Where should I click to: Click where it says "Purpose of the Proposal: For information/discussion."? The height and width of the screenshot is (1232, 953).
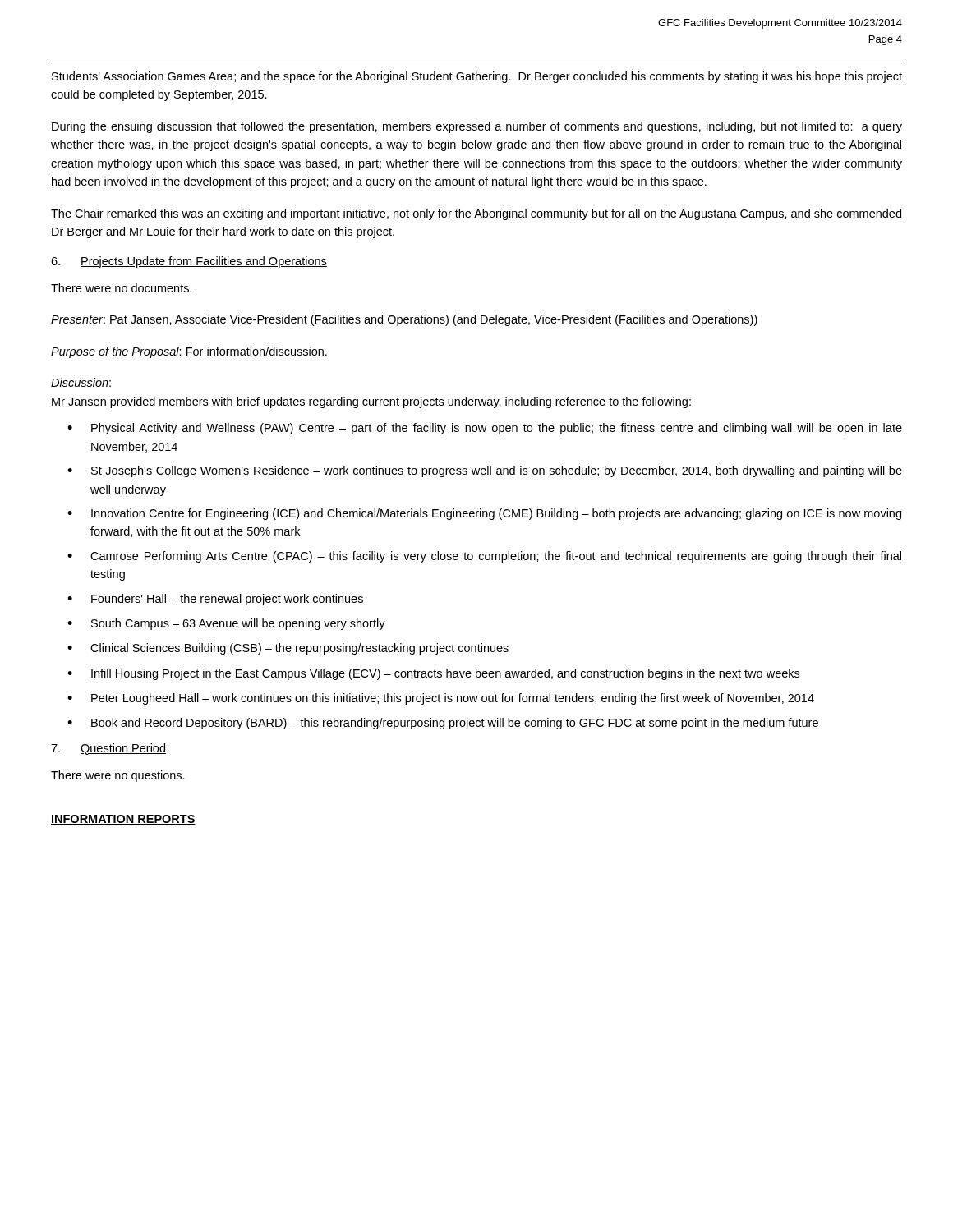pyautogui.click(x=189, y=351)
